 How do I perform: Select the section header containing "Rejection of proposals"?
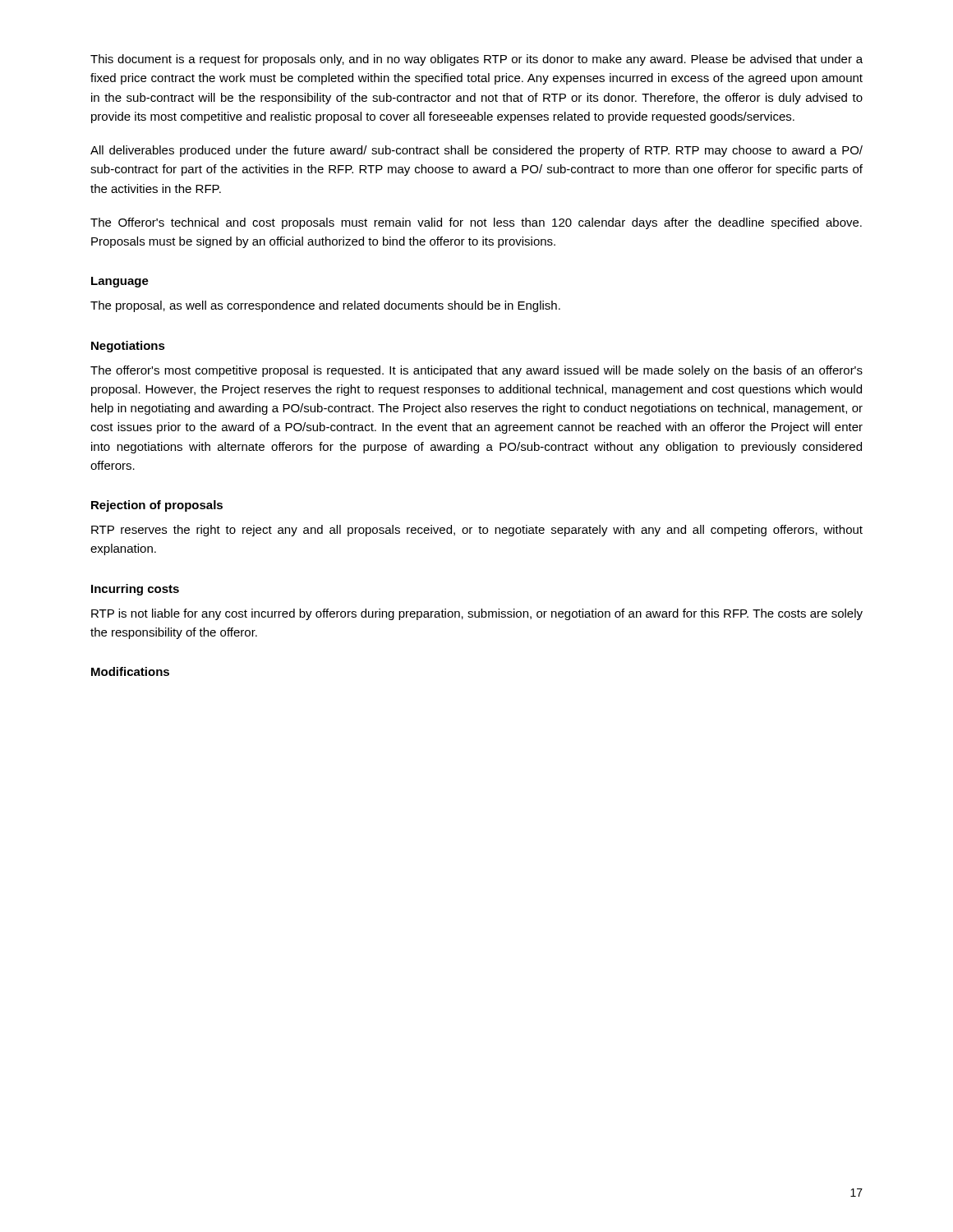[157, 505]
